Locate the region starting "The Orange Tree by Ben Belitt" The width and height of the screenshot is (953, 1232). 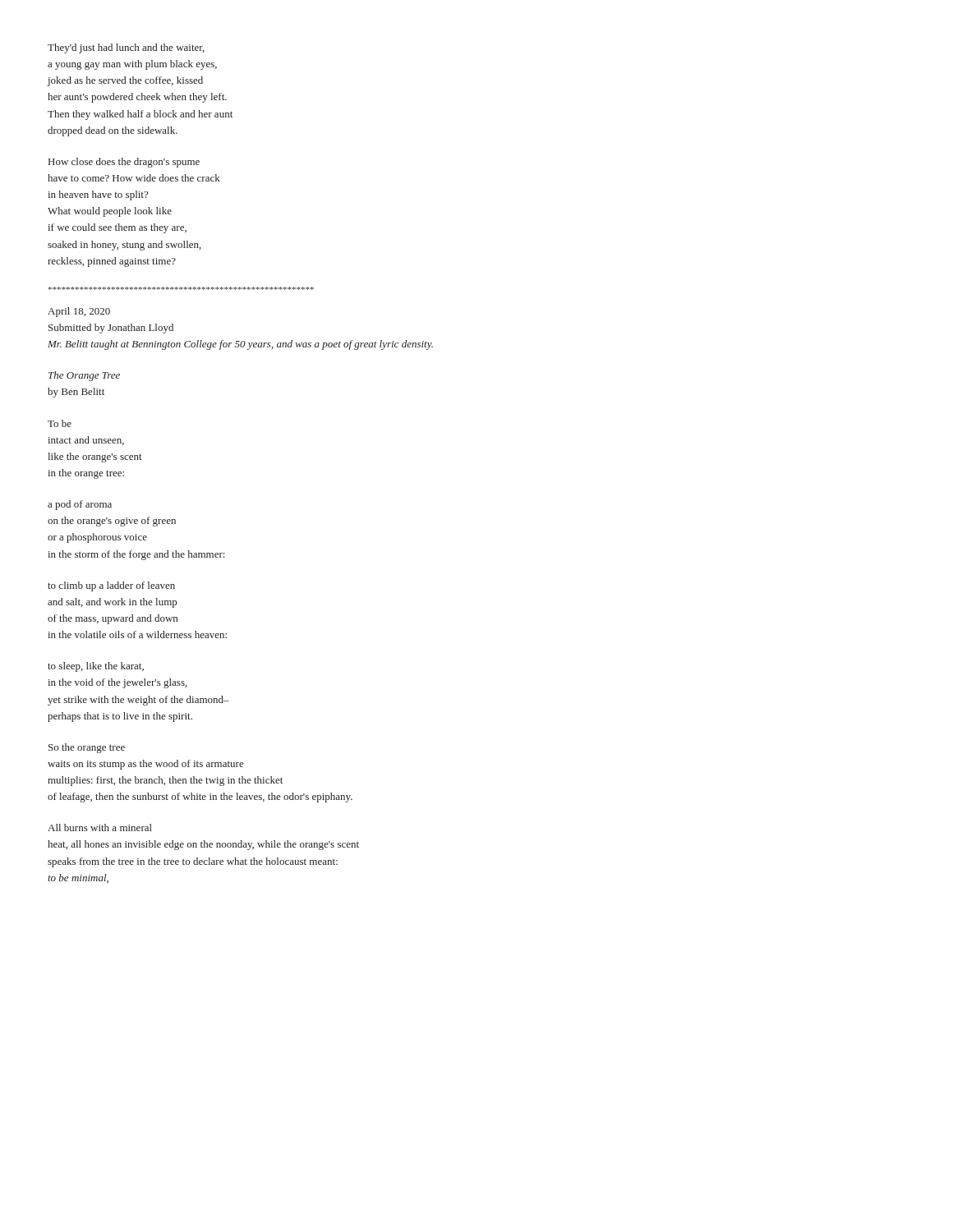click(84, 376)
